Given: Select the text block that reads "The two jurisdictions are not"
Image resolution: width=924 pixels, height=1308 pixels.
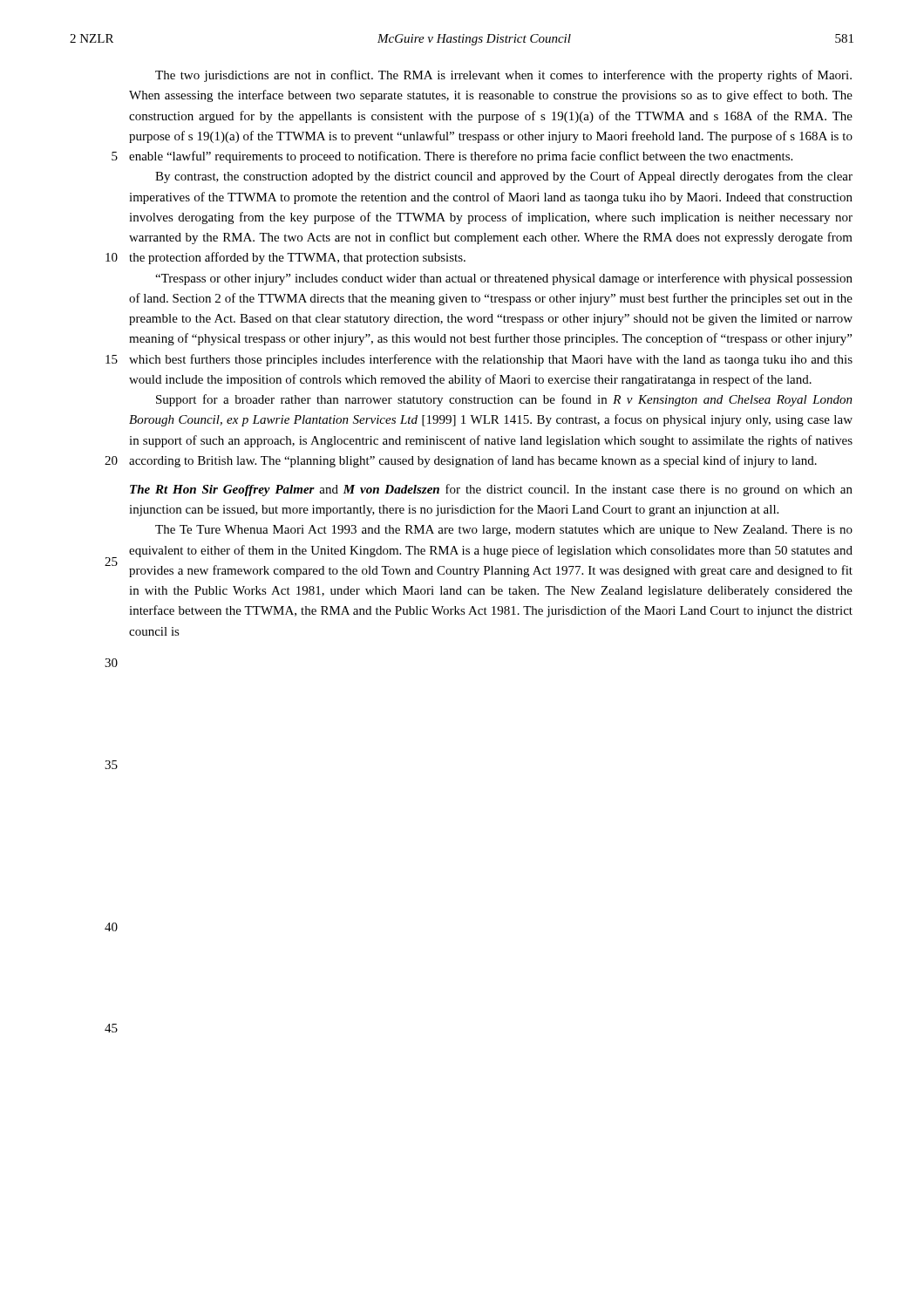Looking at the screenshot, I should point(491,116).
